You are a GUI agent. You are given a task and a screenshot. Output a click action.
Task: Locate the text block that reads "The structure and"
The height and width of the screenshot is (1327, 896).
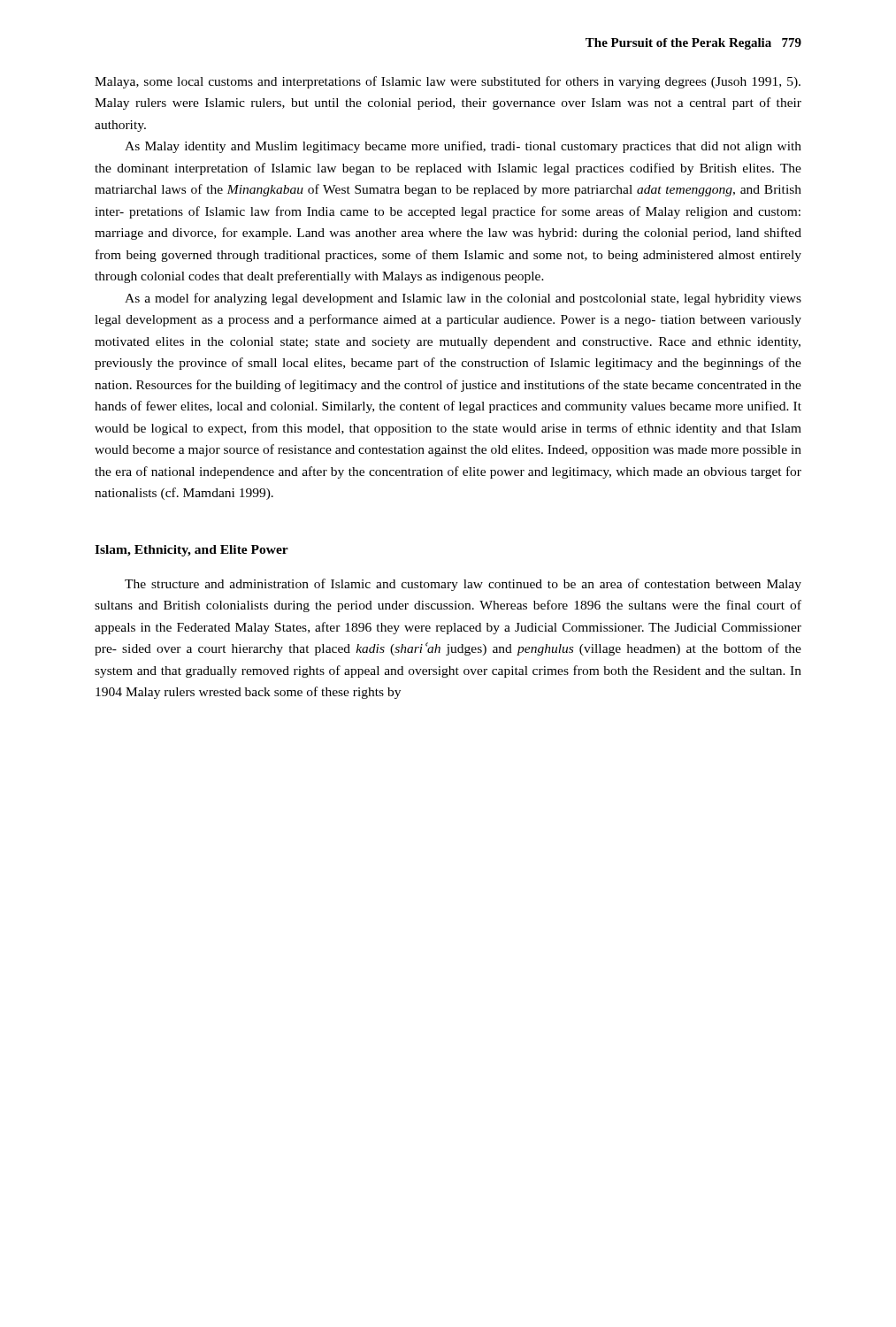(x=448, y=637)
